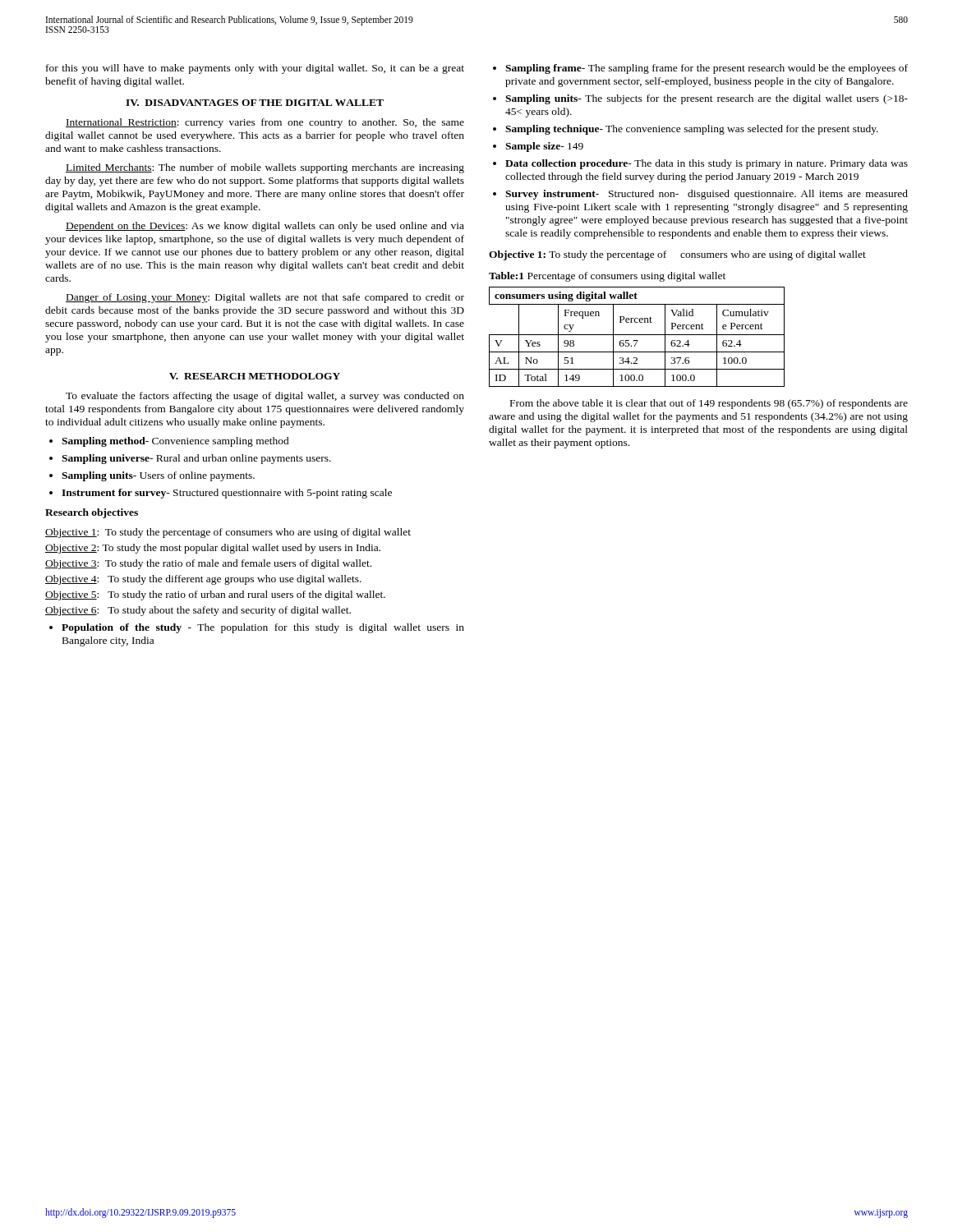Point to the block beginning "Sampling technique- The convenience sampling was selected for"
The height and width of the screenshot is (1232, 953).
tap(692, 128)
